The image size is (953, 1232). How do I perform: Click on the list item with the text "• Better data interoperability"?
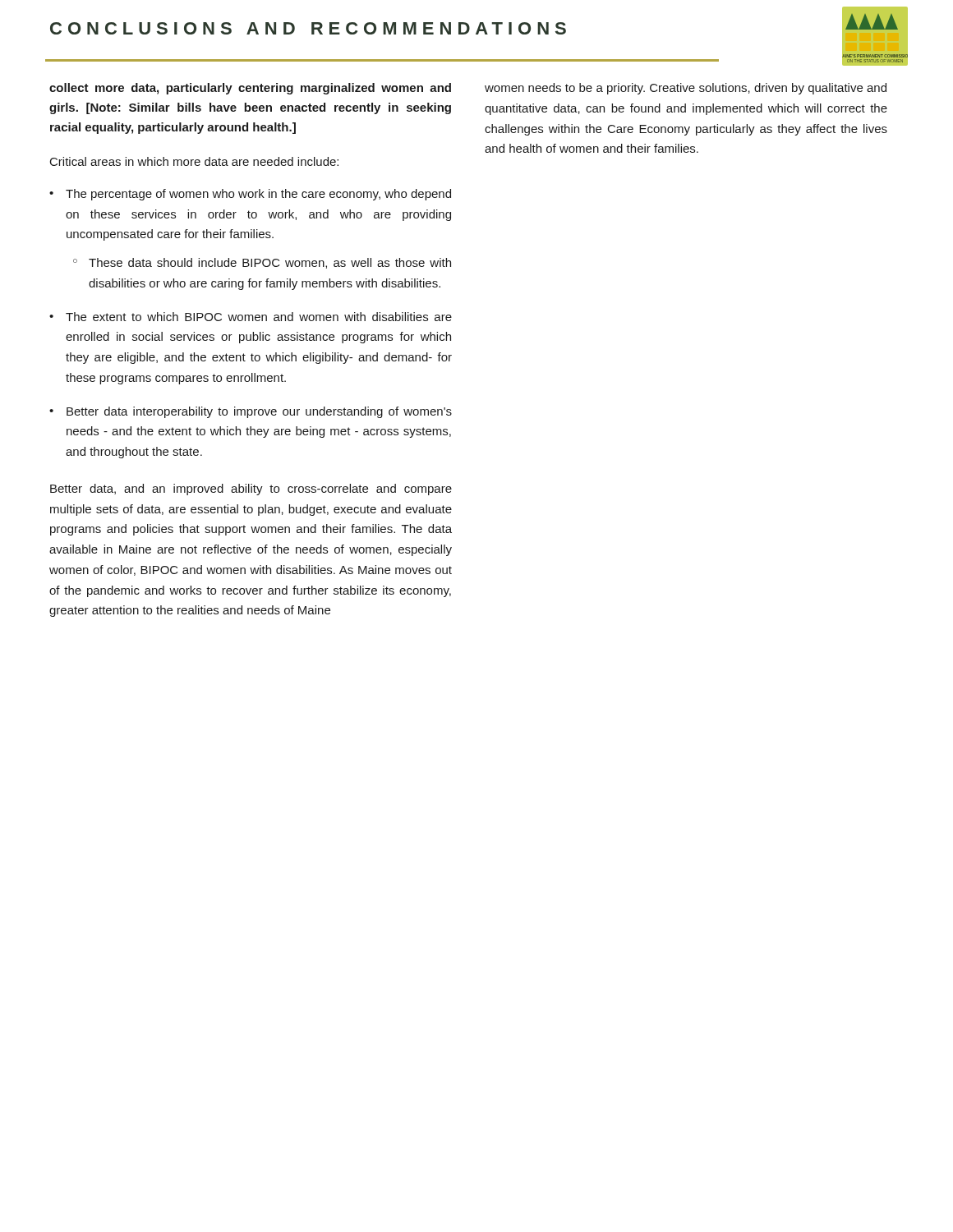(x=251, y=432)
